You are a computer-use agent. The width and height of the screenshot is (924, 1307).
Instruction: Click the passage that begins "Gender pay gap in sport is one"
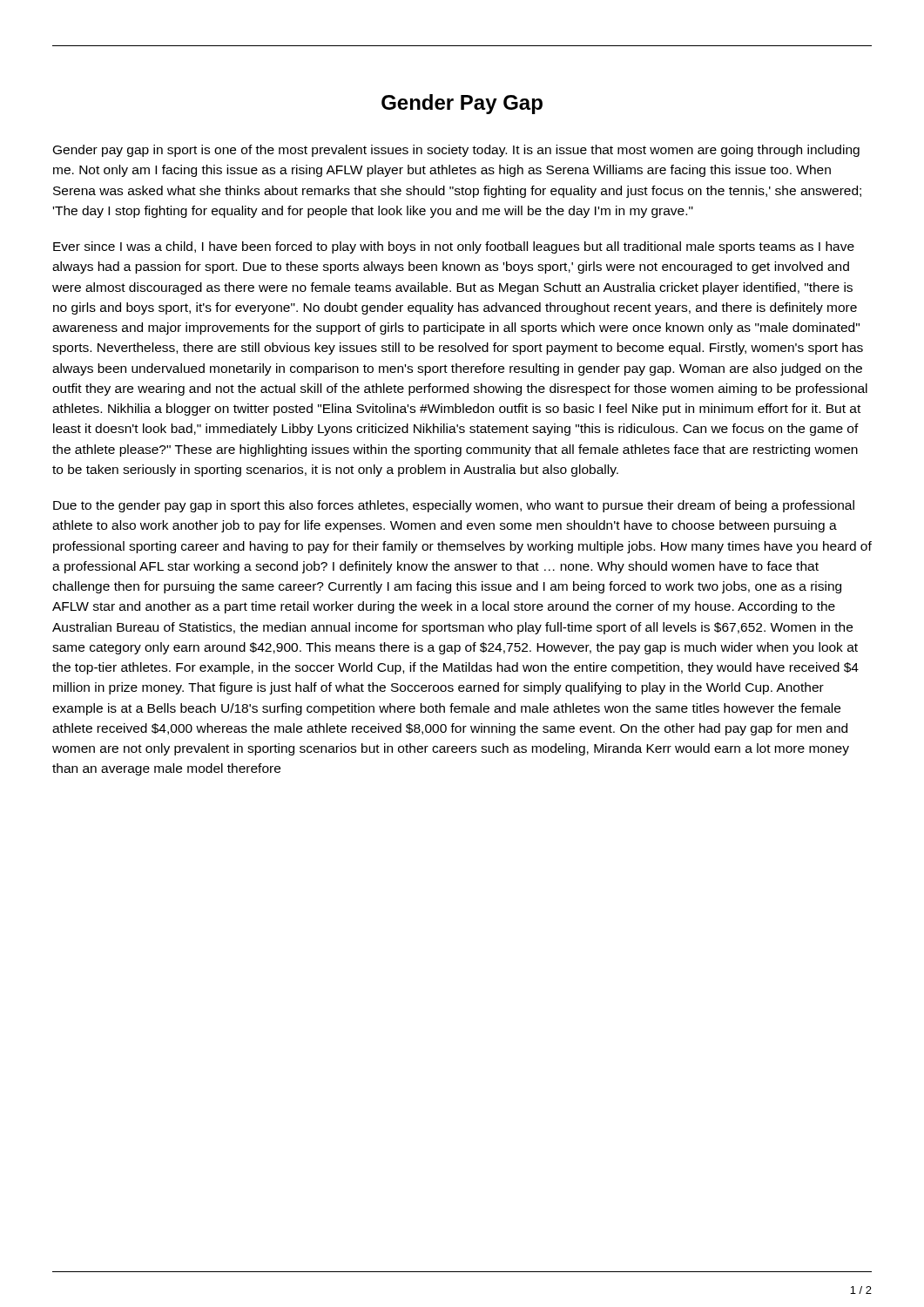(x=457, y=180)
